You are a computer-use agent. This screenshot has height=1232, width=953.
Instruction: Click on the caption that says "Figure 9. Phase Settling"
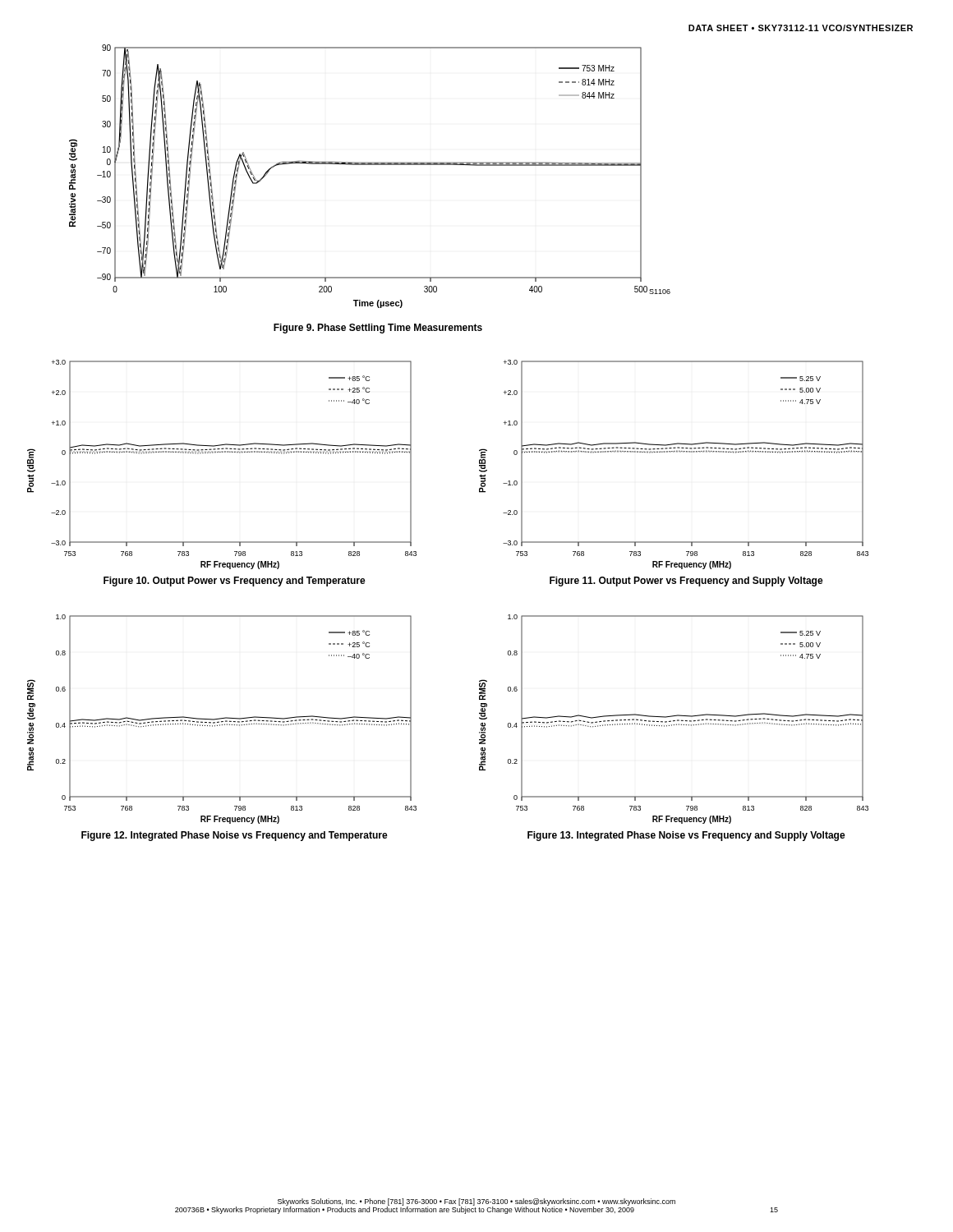tap(378, 328)
